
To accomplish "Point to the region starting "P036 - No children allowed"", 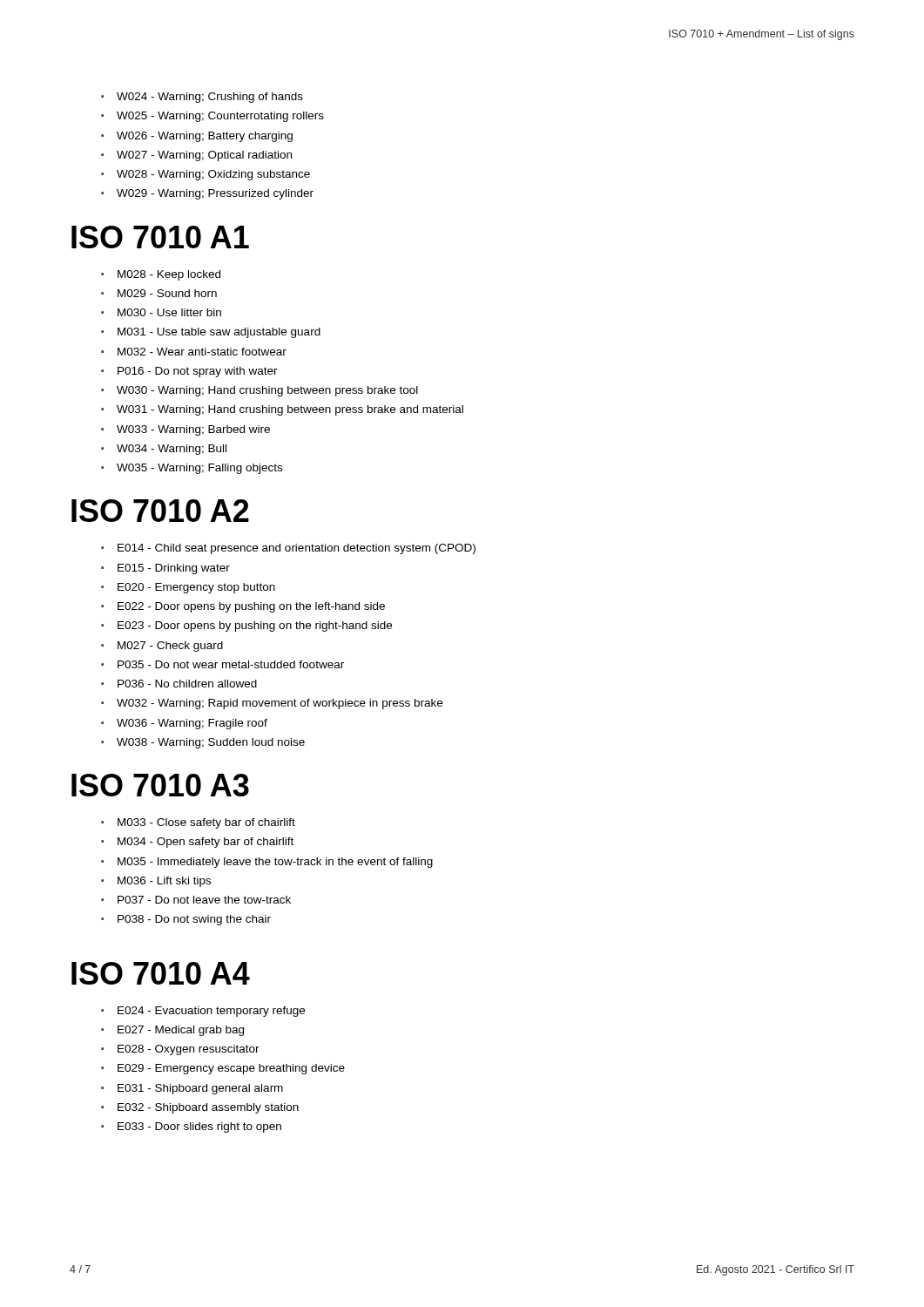I will coord(187,684).
